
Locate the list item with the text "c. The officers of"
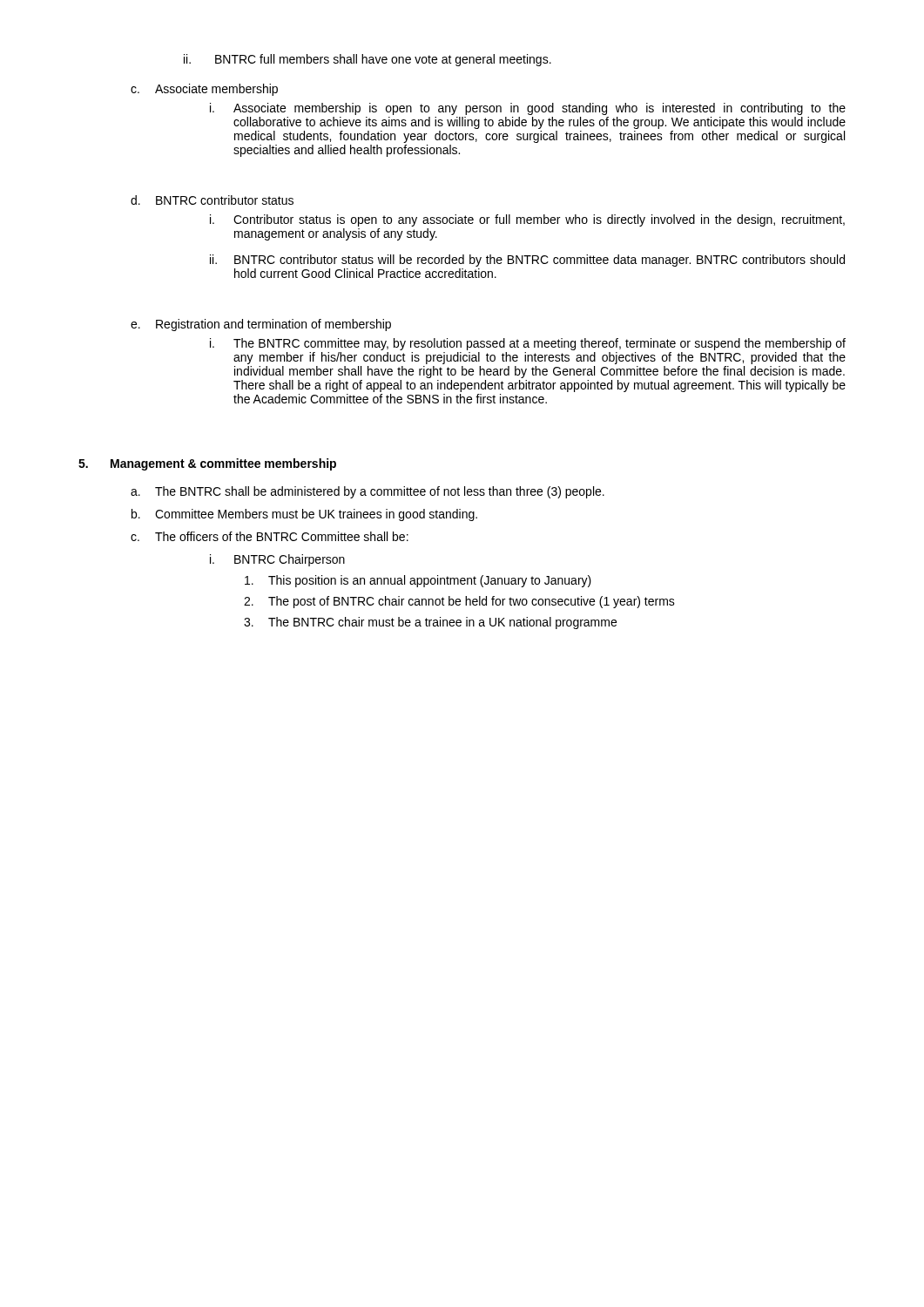click(270, 536)
